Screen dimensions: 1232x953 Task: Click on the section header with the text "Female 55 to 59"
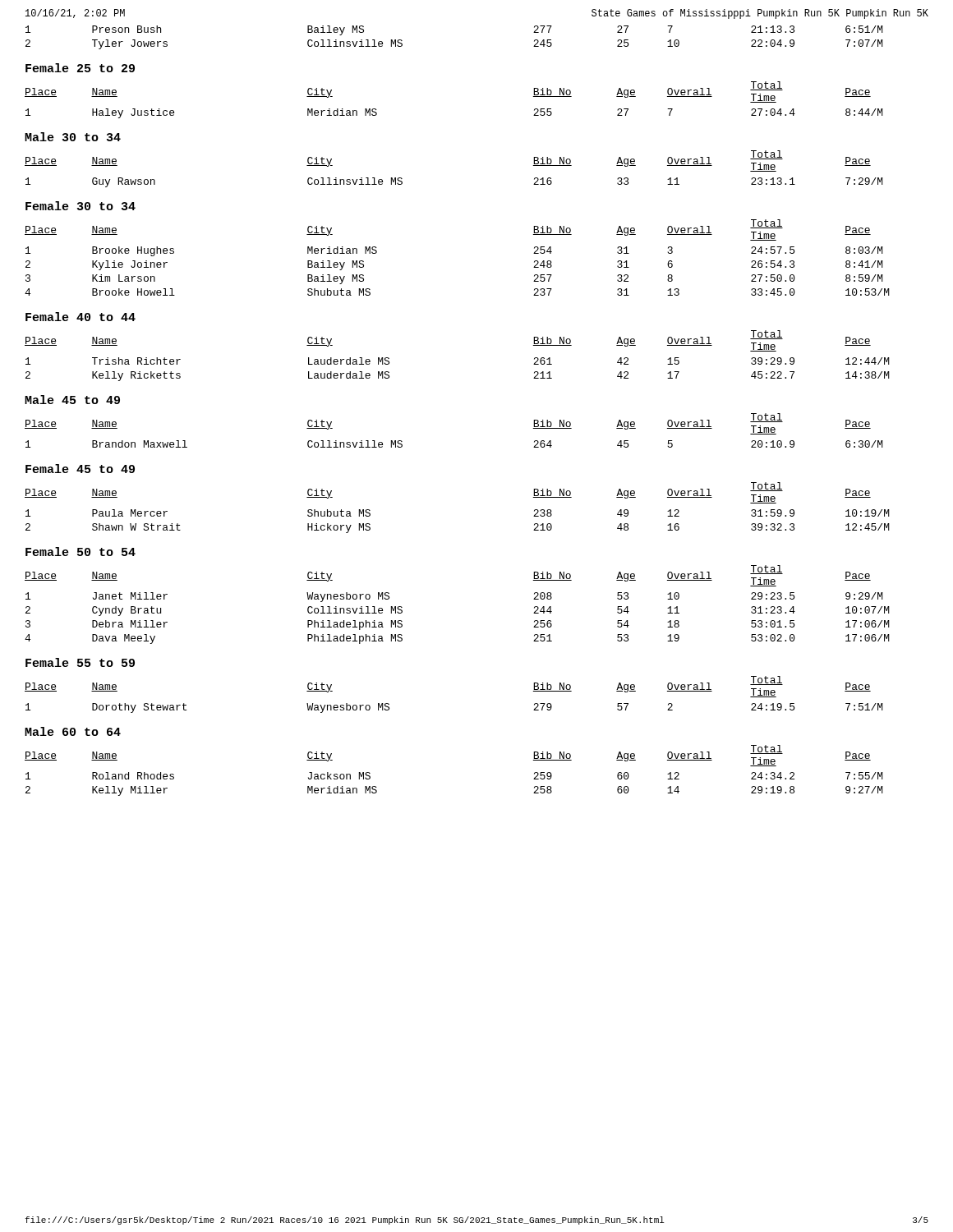point(80,664)
